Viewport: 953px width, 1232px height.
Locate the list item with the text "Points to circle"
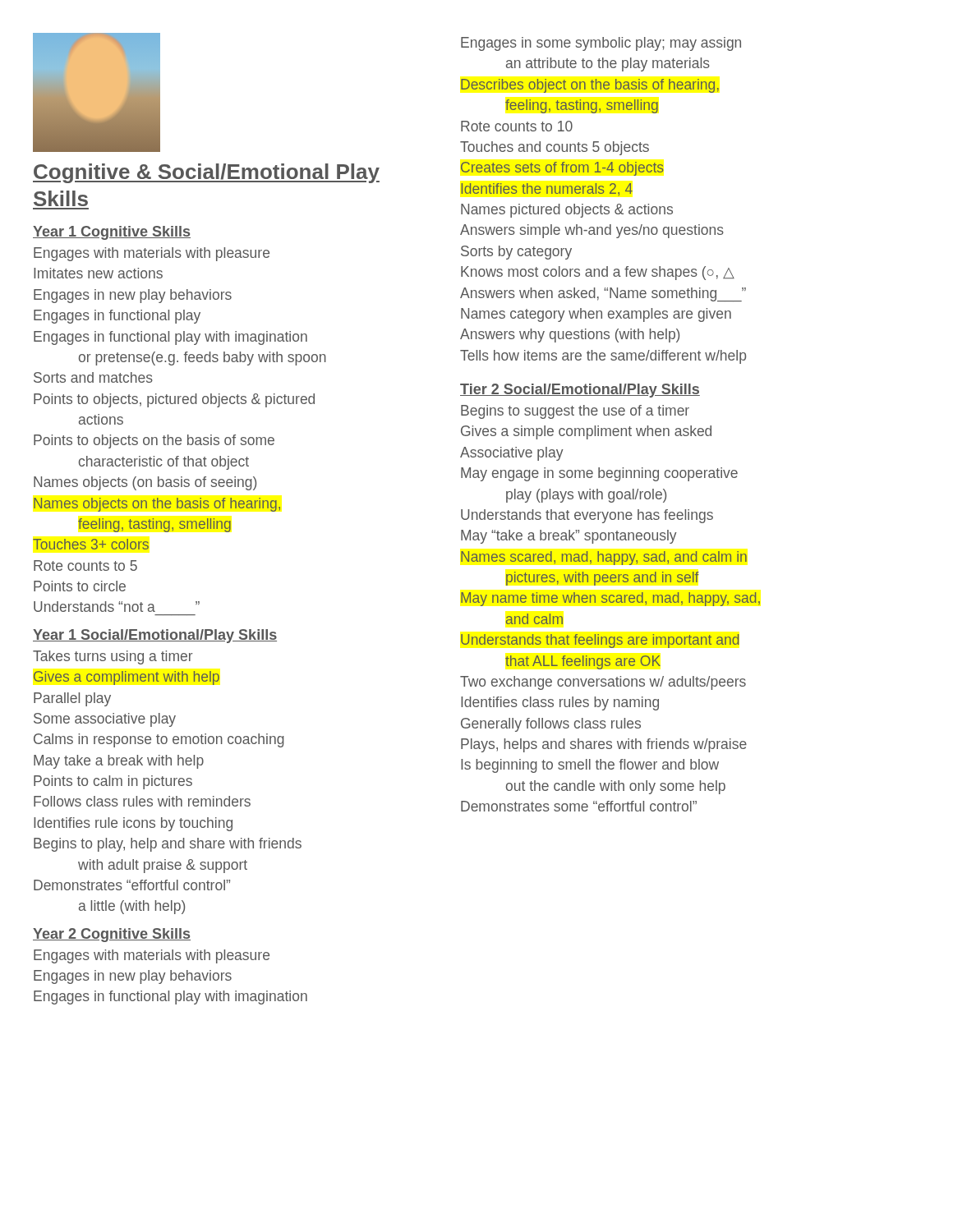click(80, 586)
